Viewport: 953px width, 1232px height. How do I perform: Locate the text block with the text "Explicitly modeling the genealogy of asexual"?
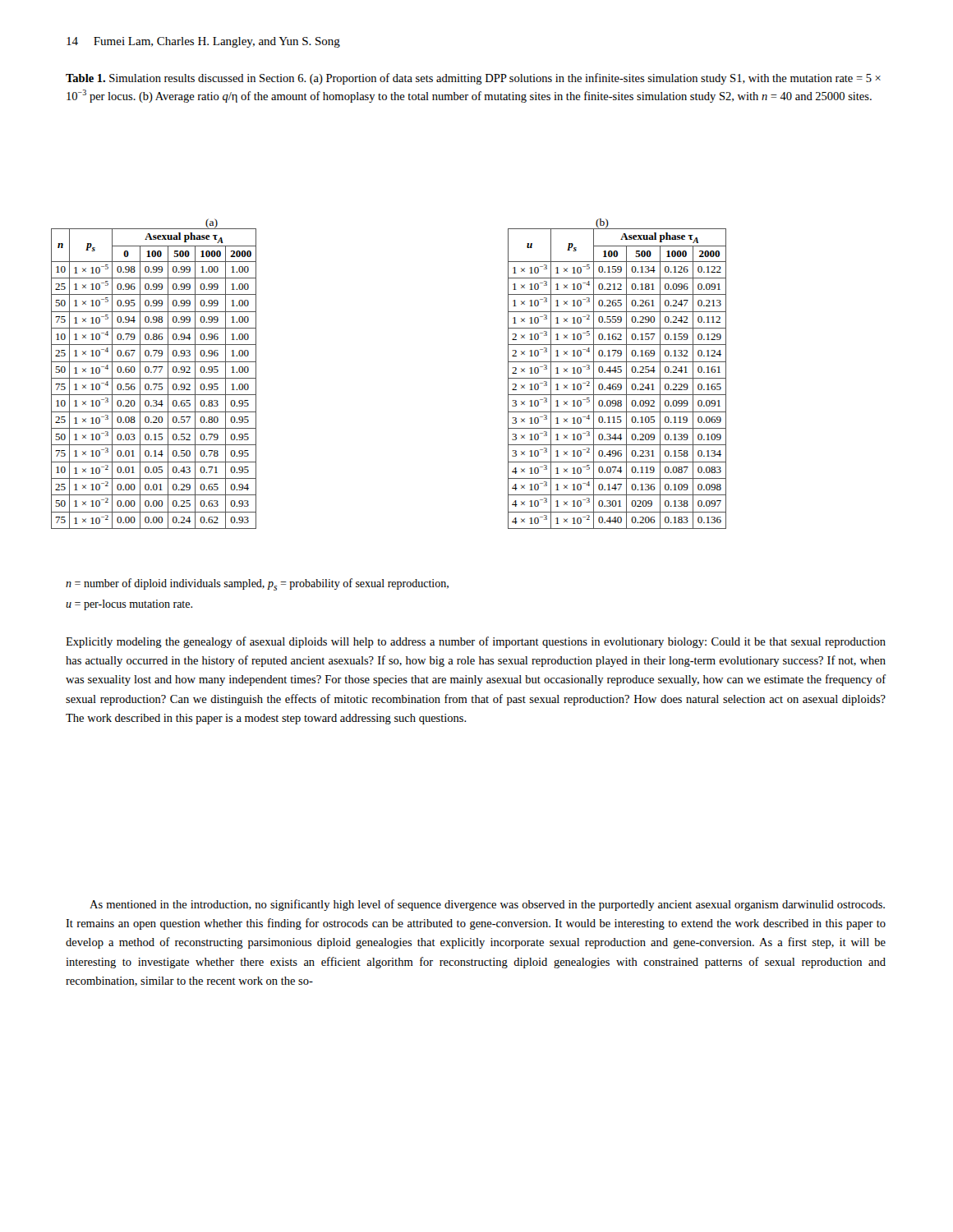pos(476,680)
